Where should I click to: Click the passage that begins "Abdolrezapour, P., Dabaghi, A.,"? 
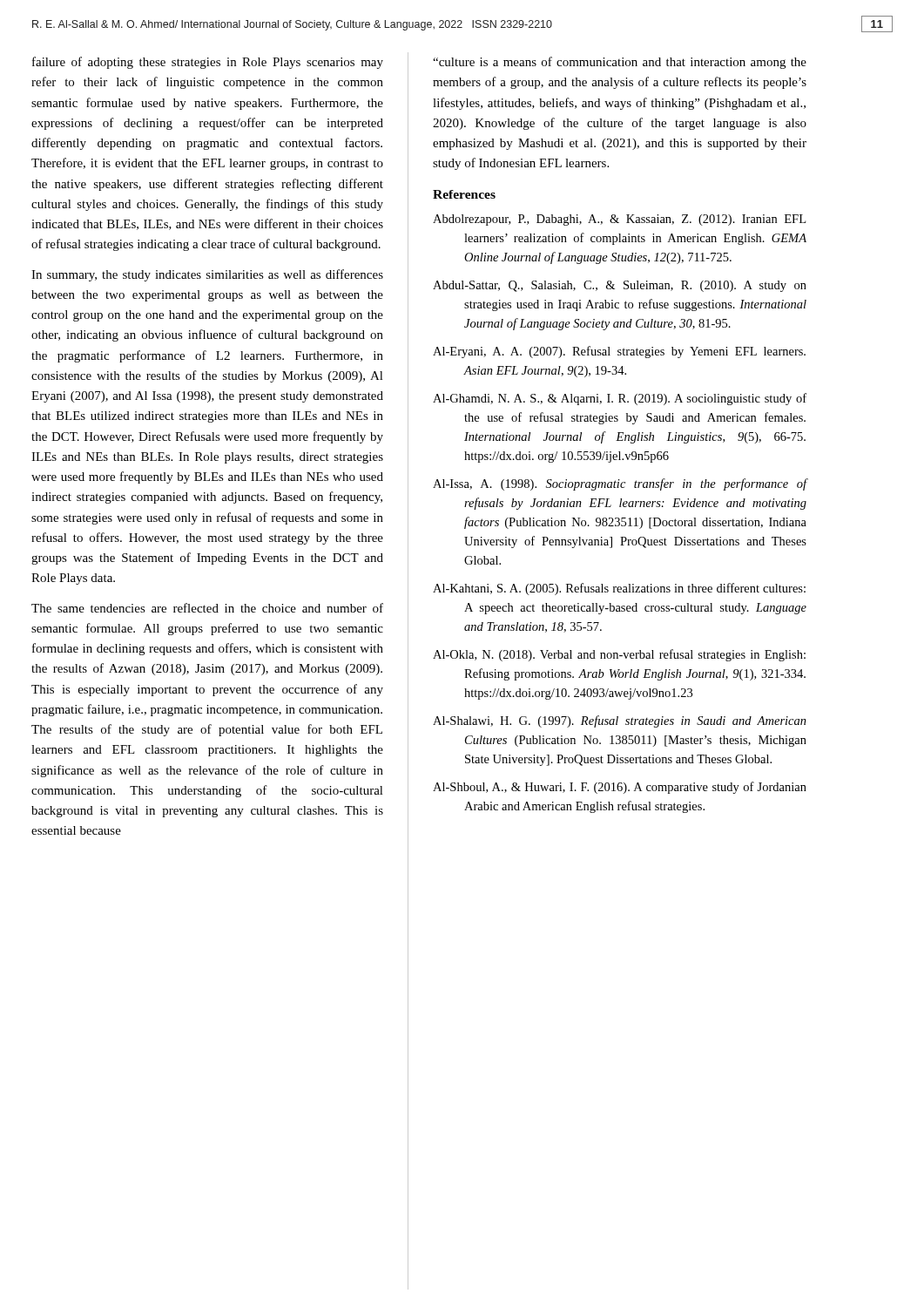[620, 237]
